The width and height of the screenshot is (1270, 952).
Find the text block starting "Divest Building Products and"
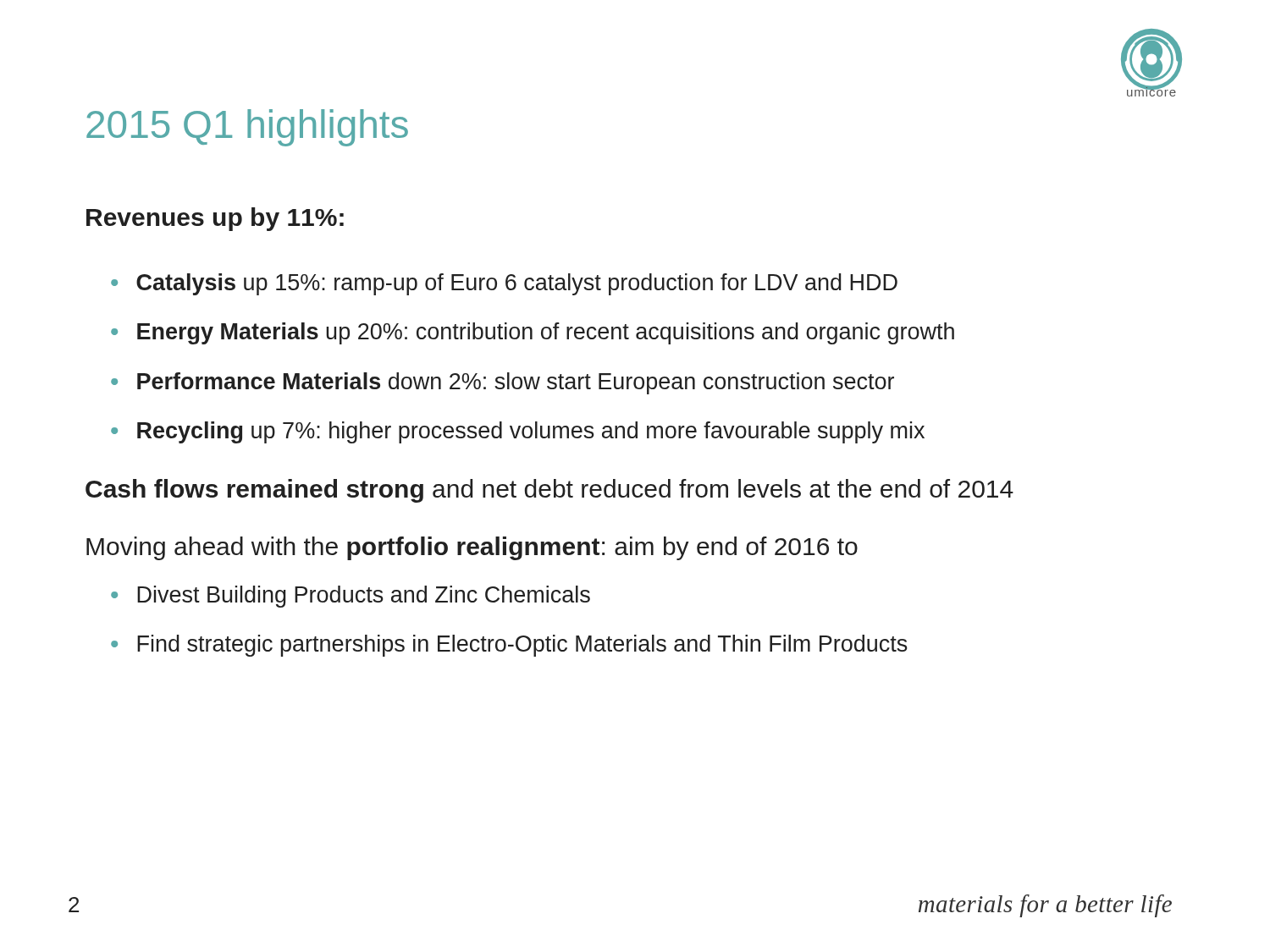(x=363, y=595)
